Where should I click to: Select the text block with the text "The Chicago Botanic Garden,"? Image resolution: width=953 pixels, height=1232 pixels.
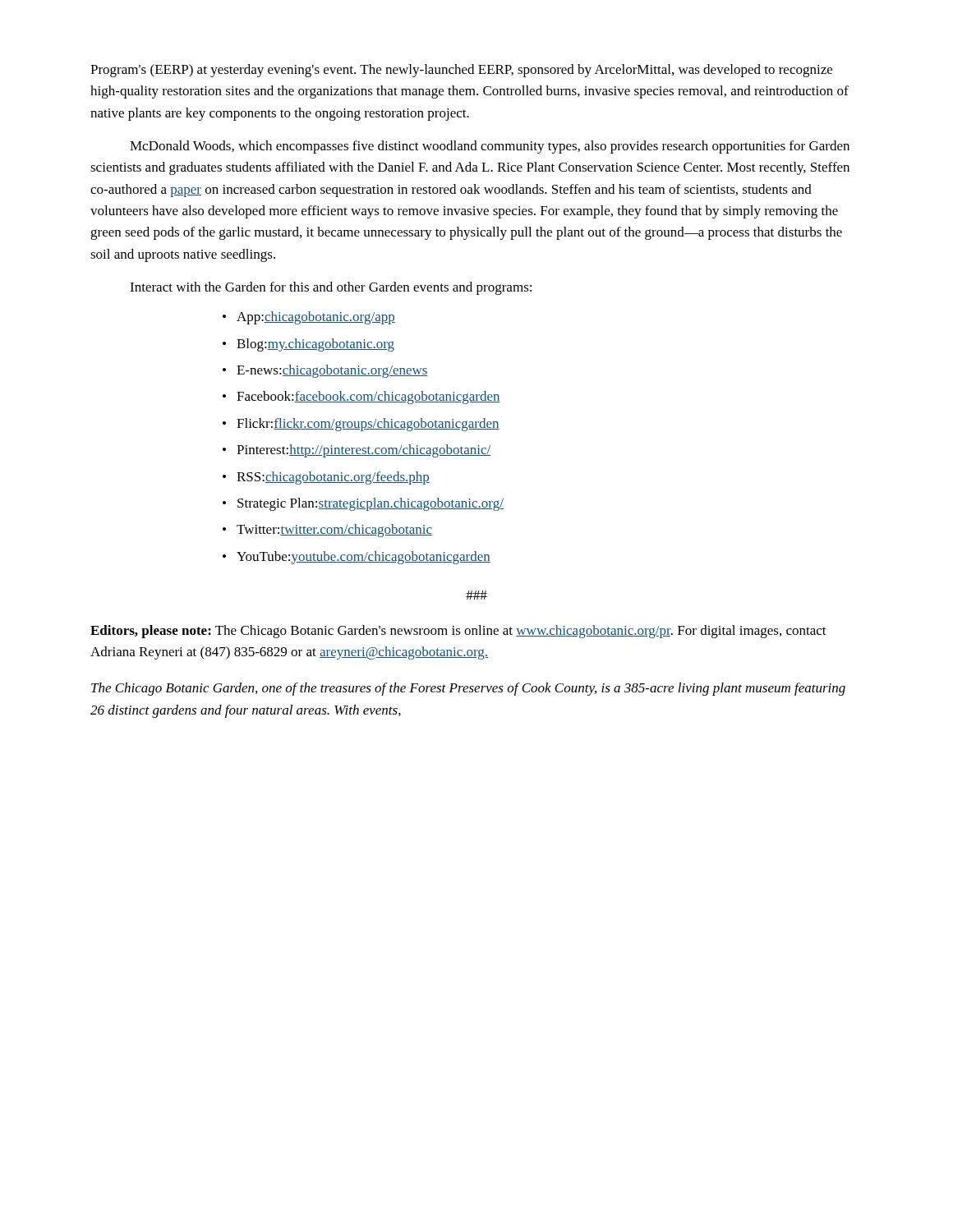[x=476, y=700]
